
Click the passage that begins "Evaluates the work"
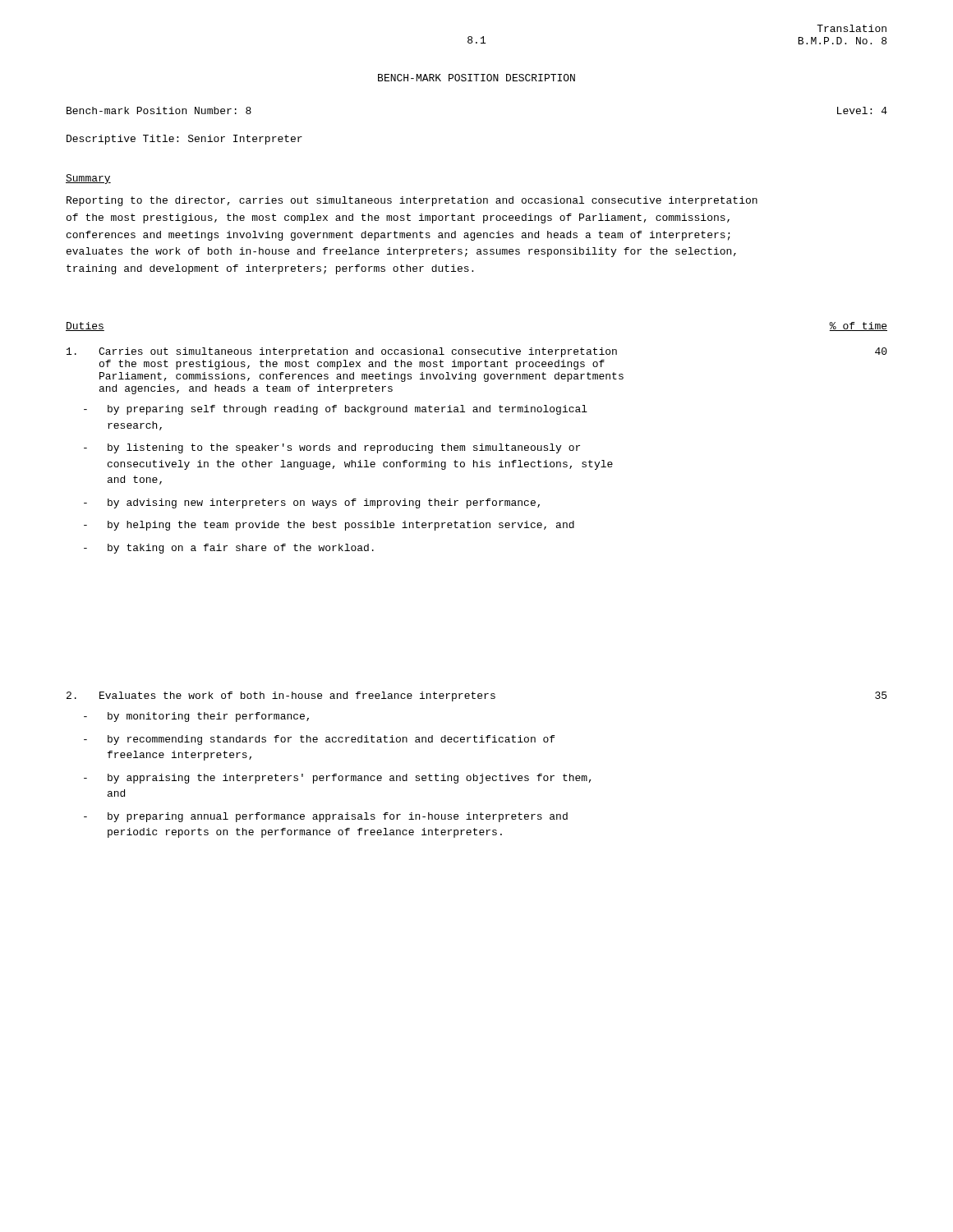(297, 696)
